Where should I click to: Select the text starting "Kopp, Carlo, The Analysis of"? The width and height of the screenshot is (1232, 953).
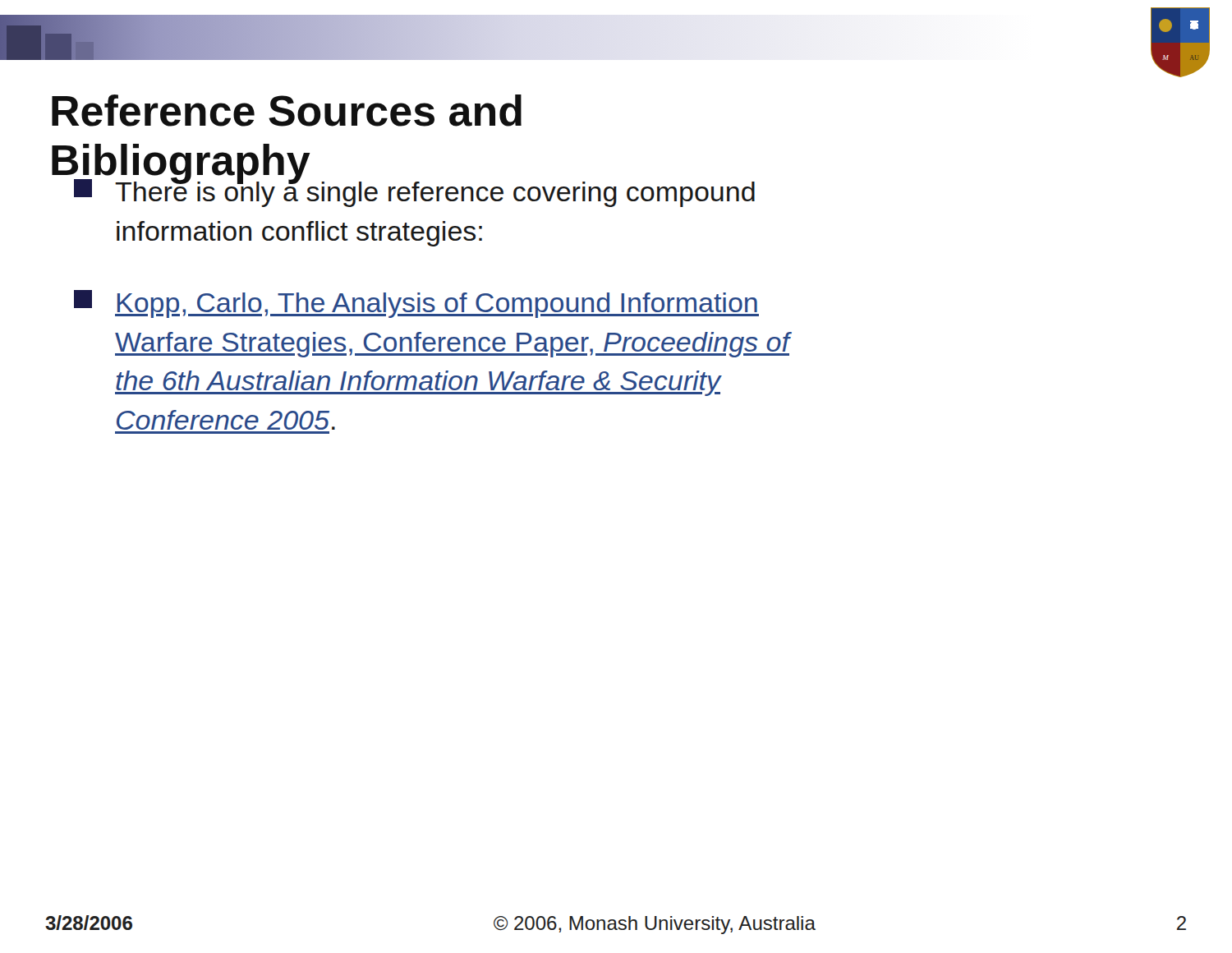(432, 362)
